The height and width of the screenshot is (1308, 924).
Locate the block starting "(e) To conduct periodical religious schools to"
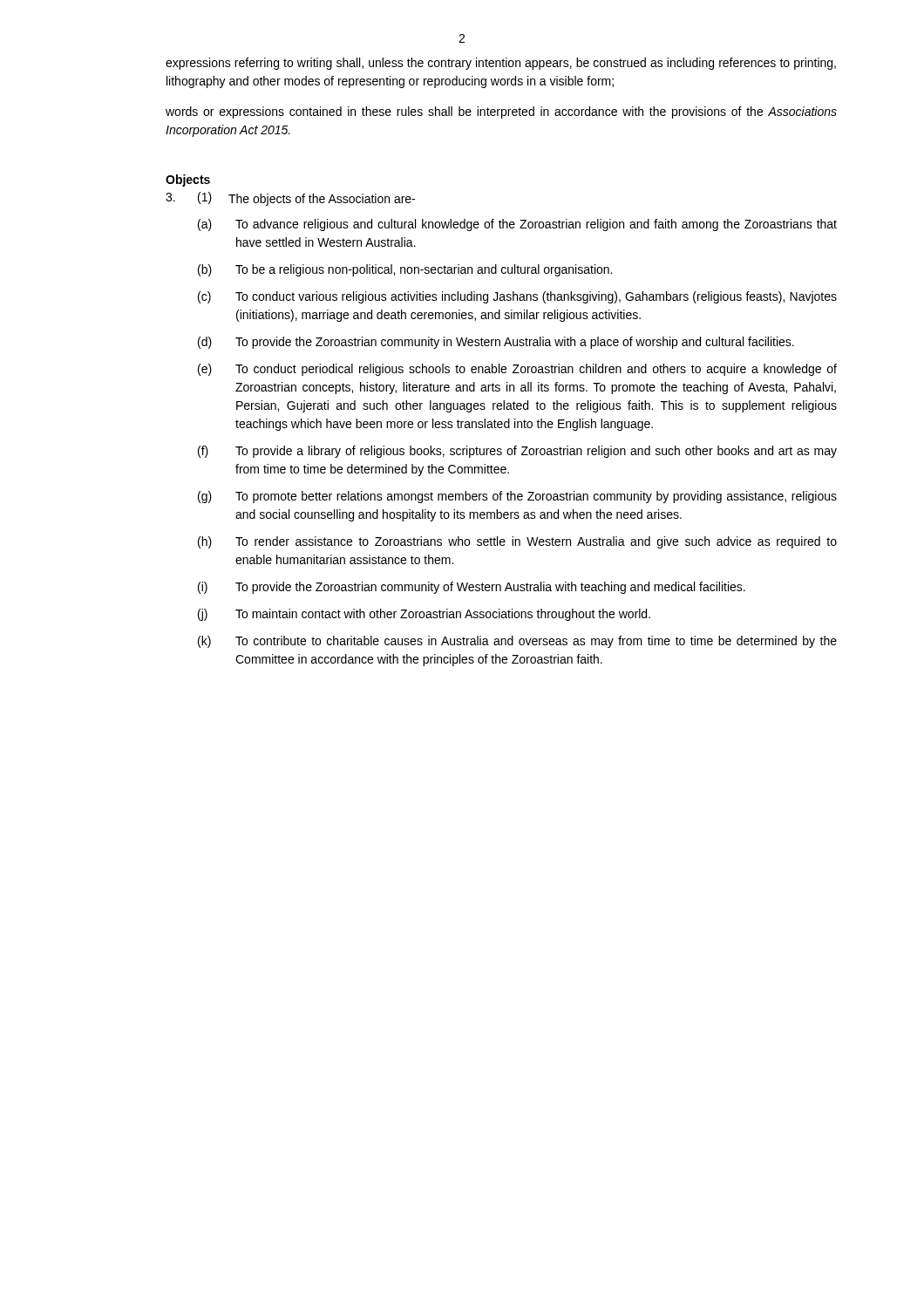[517, 397]
